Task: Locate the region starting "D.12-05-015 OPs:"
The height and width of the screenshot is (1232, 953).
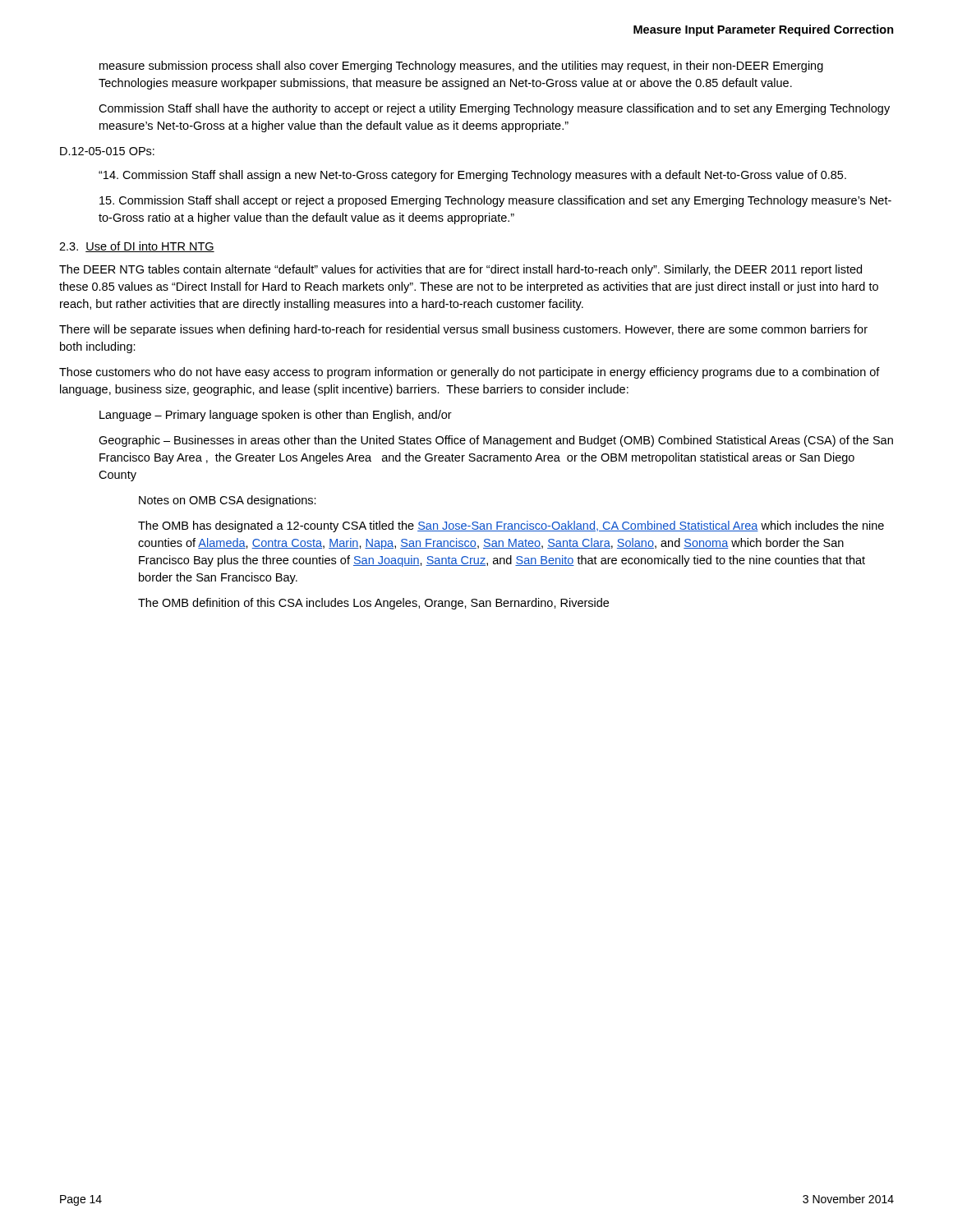Action: coord(107,151)
